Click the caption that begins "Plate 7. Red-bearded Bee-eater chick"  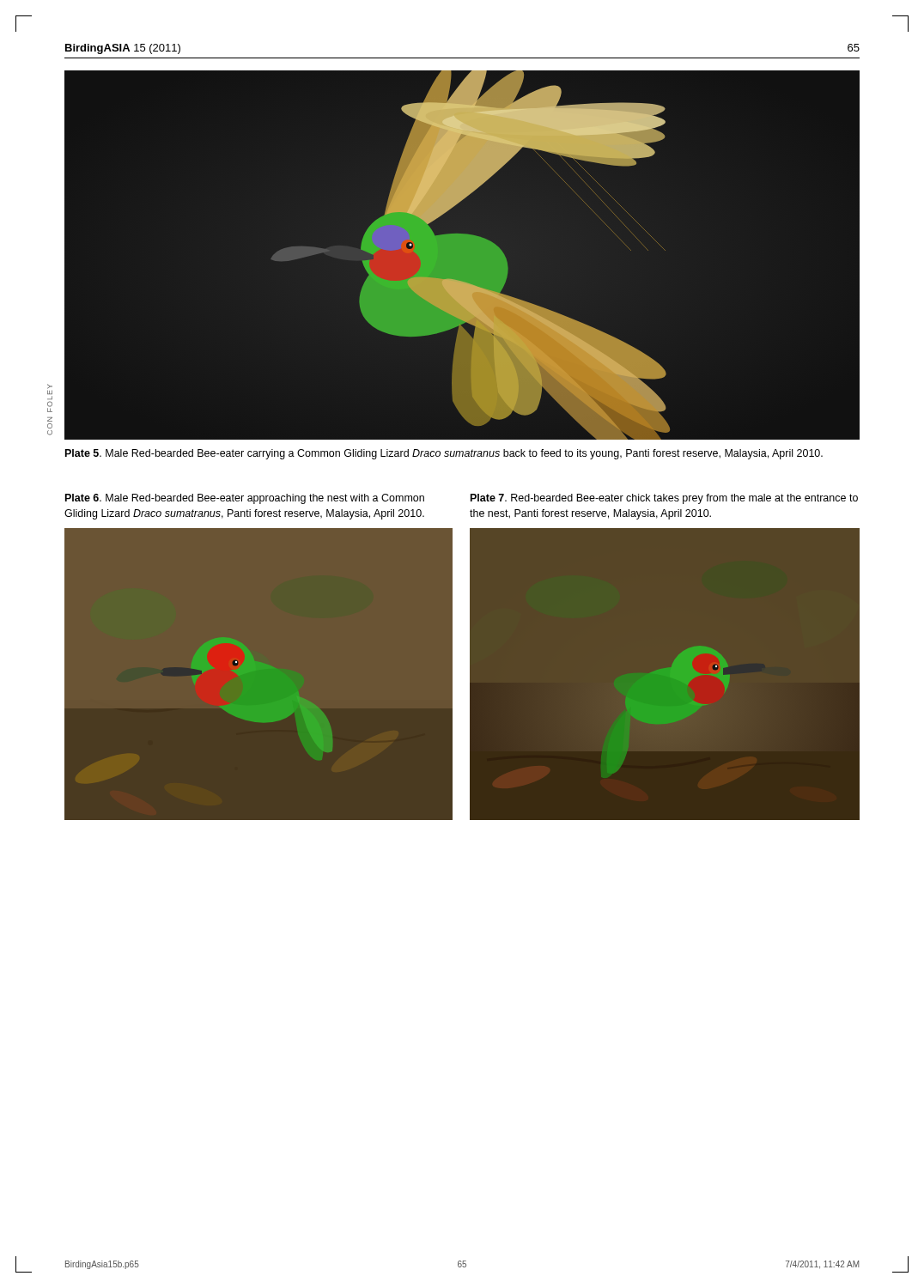[664, 506]
